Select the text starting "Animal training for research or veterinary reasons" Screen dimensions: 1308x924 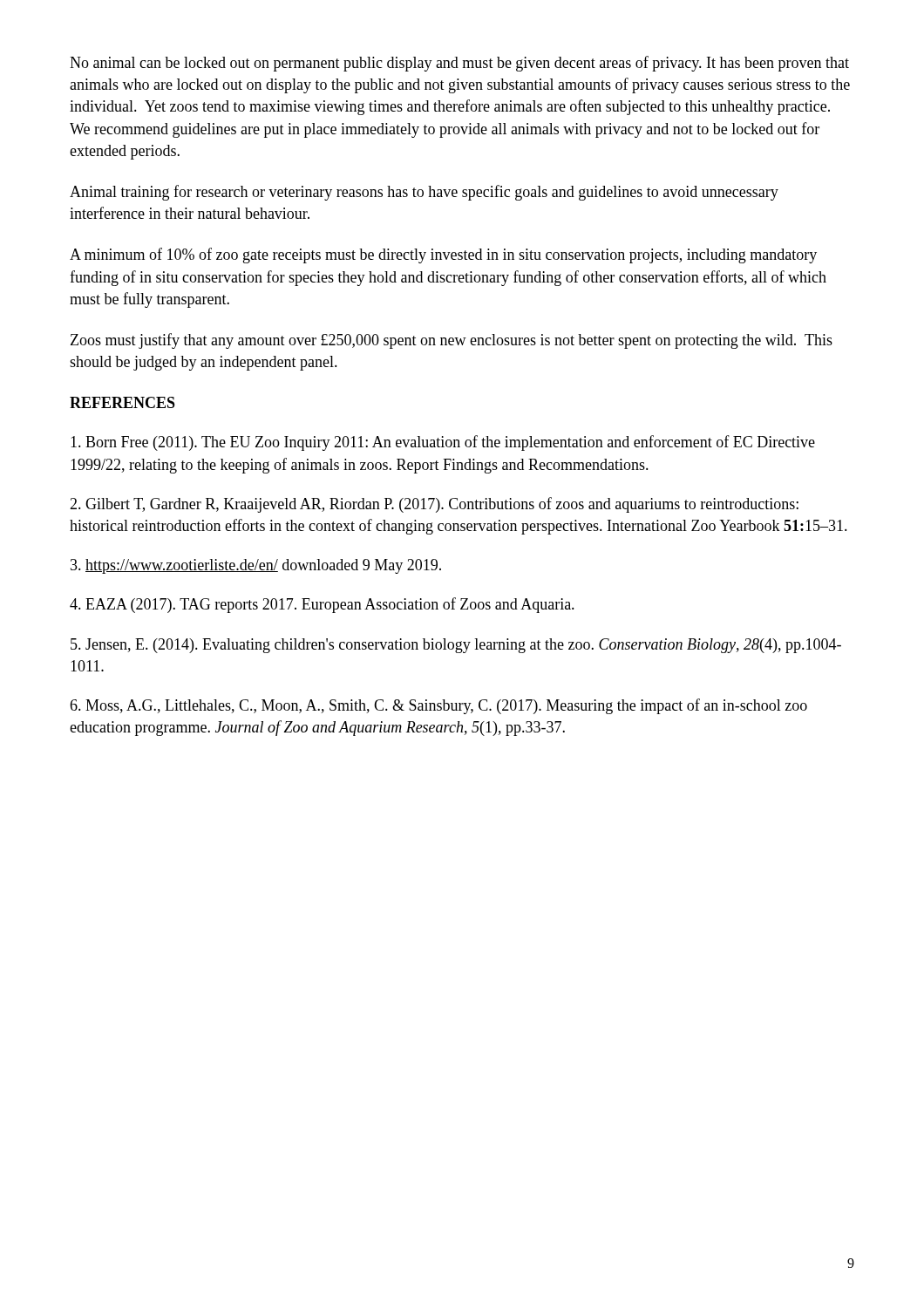pyautogui.click(x=424, y=203)
